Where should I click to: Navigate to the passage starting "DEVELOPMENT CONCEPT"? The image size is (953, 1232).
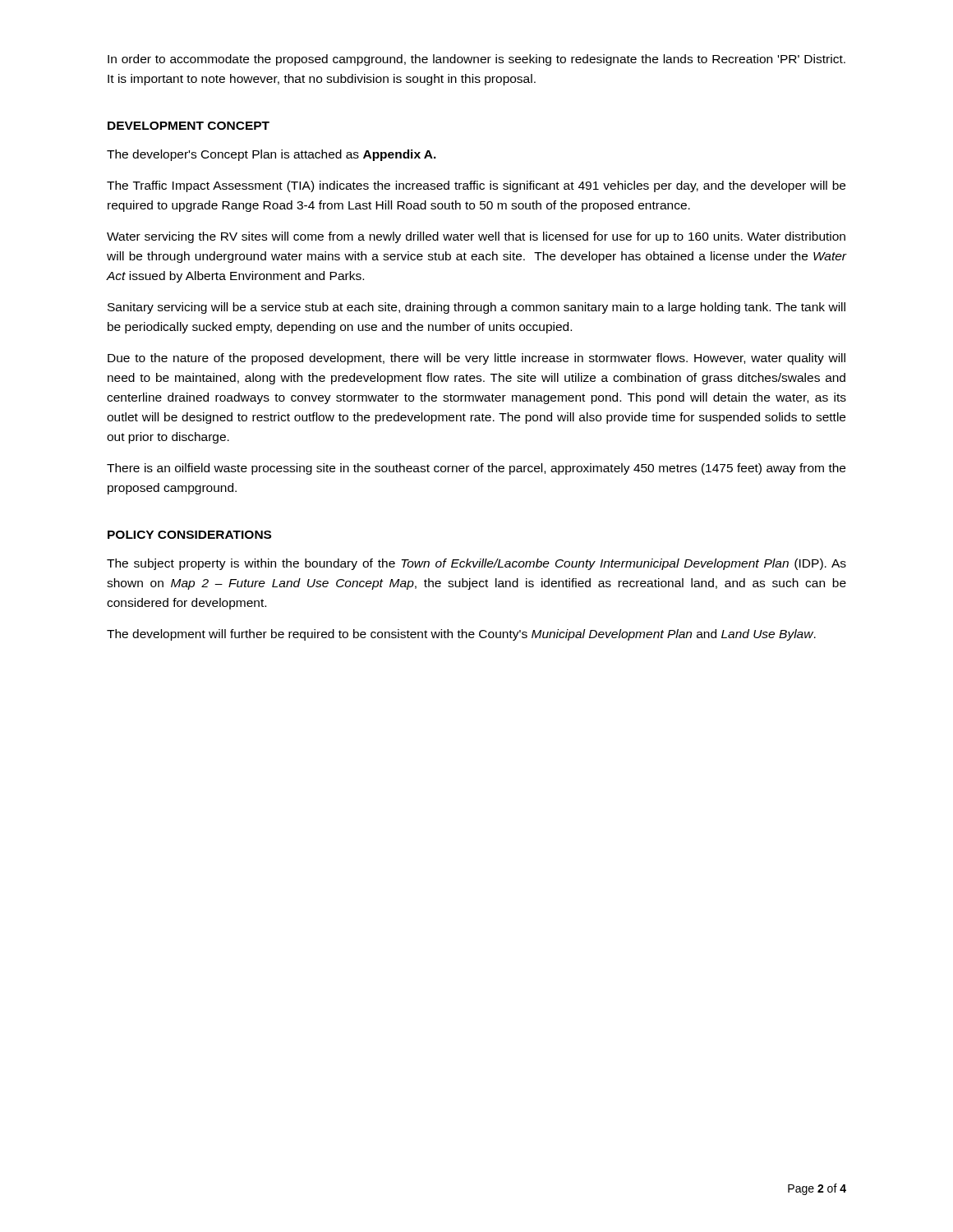tap(188, 125)
